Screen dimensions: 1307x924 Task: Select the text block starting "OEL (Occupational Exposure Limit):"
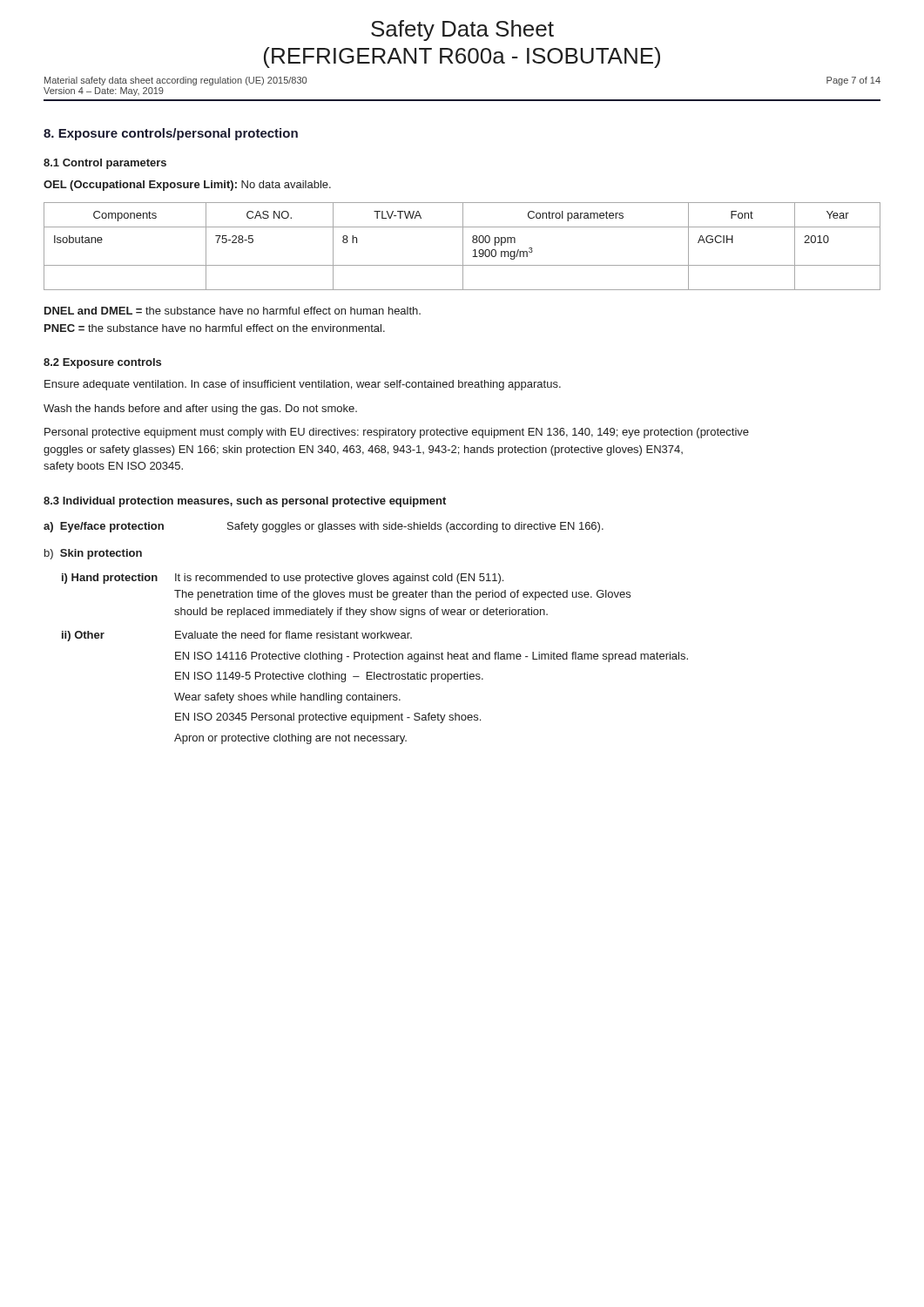(188, 184)
